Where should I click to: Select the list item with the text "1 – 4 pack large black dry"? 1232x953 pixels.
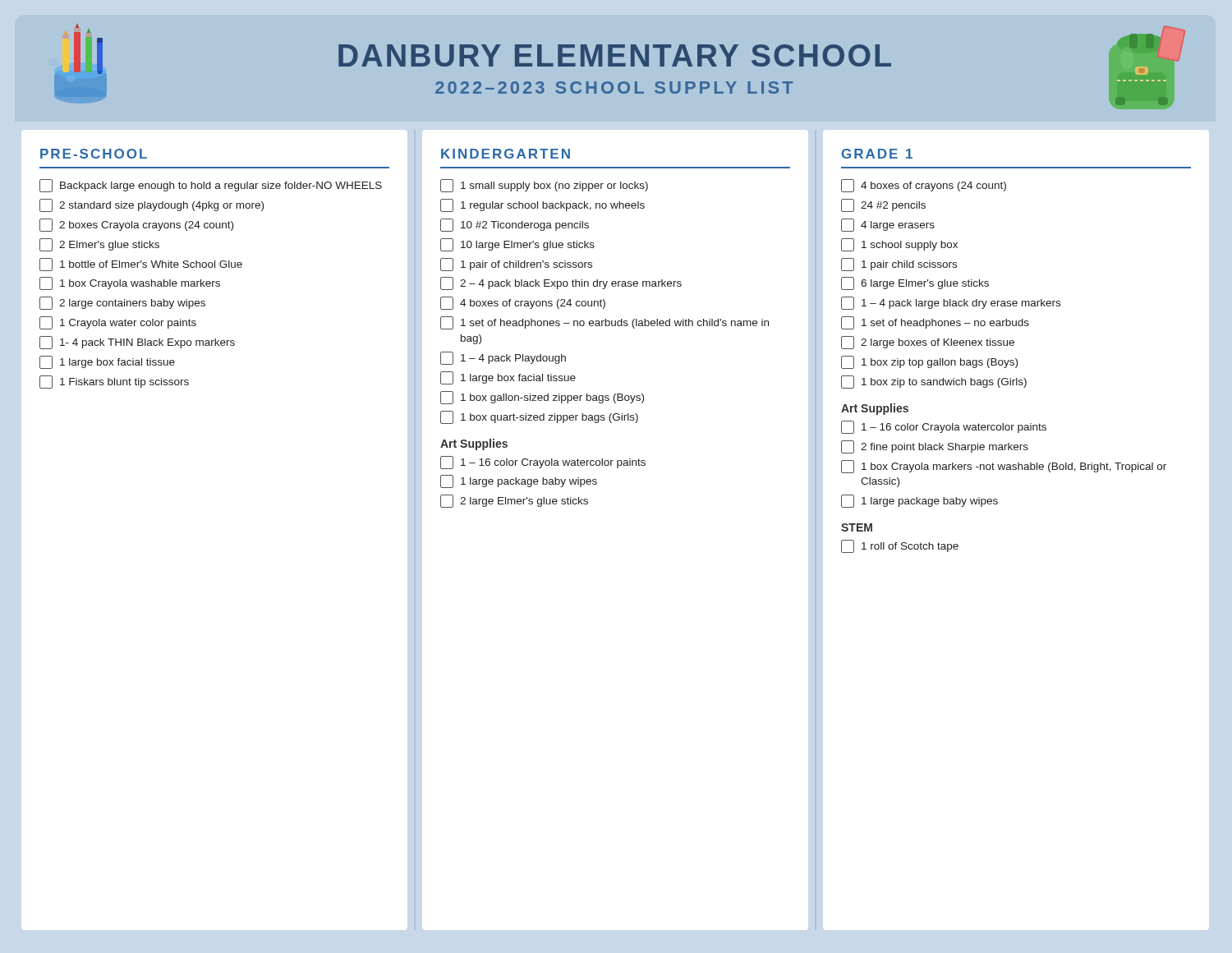point(1016,304)
